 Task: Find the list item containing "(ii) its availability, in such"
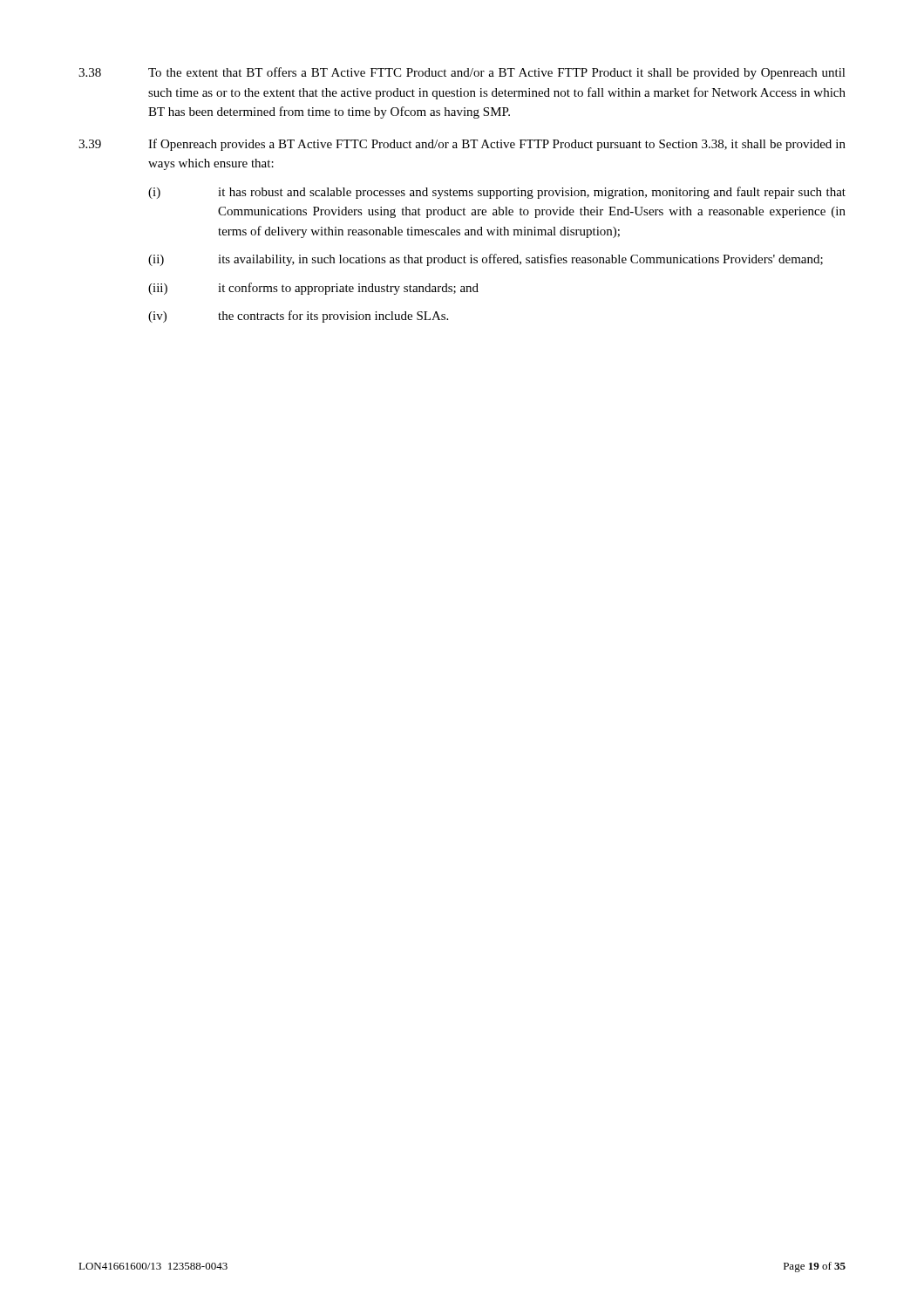click(497, 259)
